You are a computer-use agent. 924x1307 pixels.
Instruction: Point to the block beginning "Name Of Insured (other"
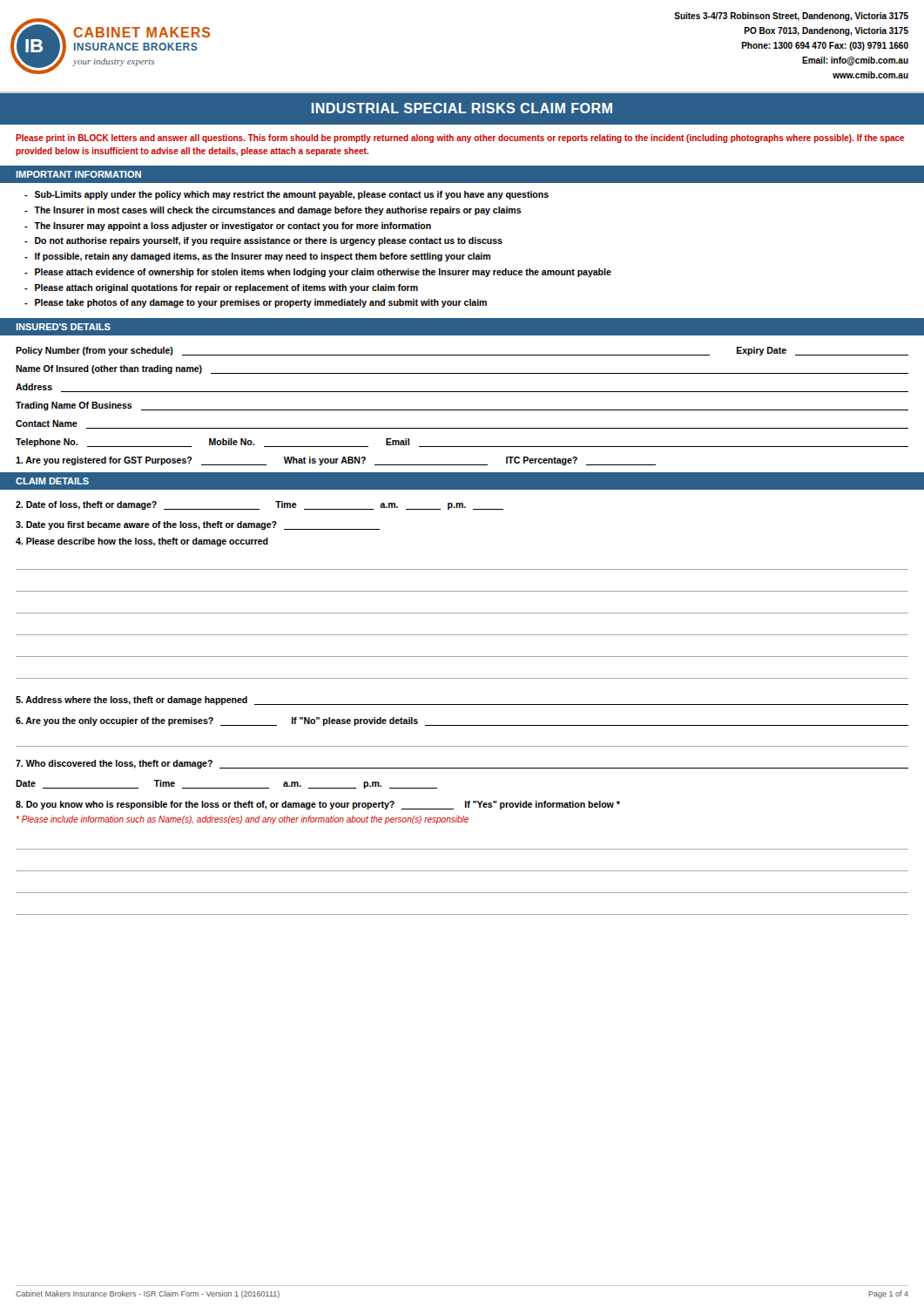462,367
